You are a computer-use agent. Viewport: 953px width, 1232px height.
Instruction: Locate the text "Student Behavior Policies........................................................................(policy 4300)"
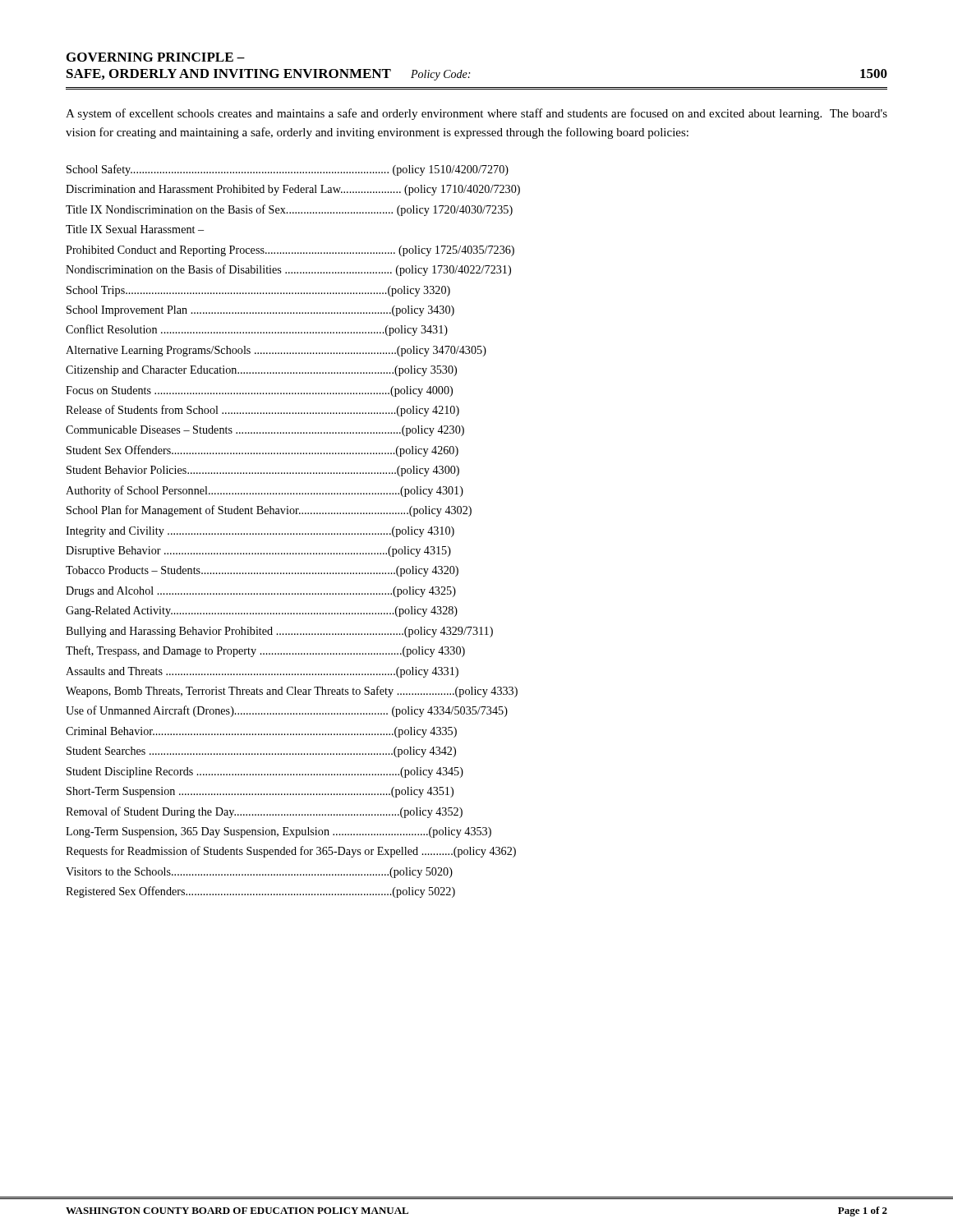point(263,470)
